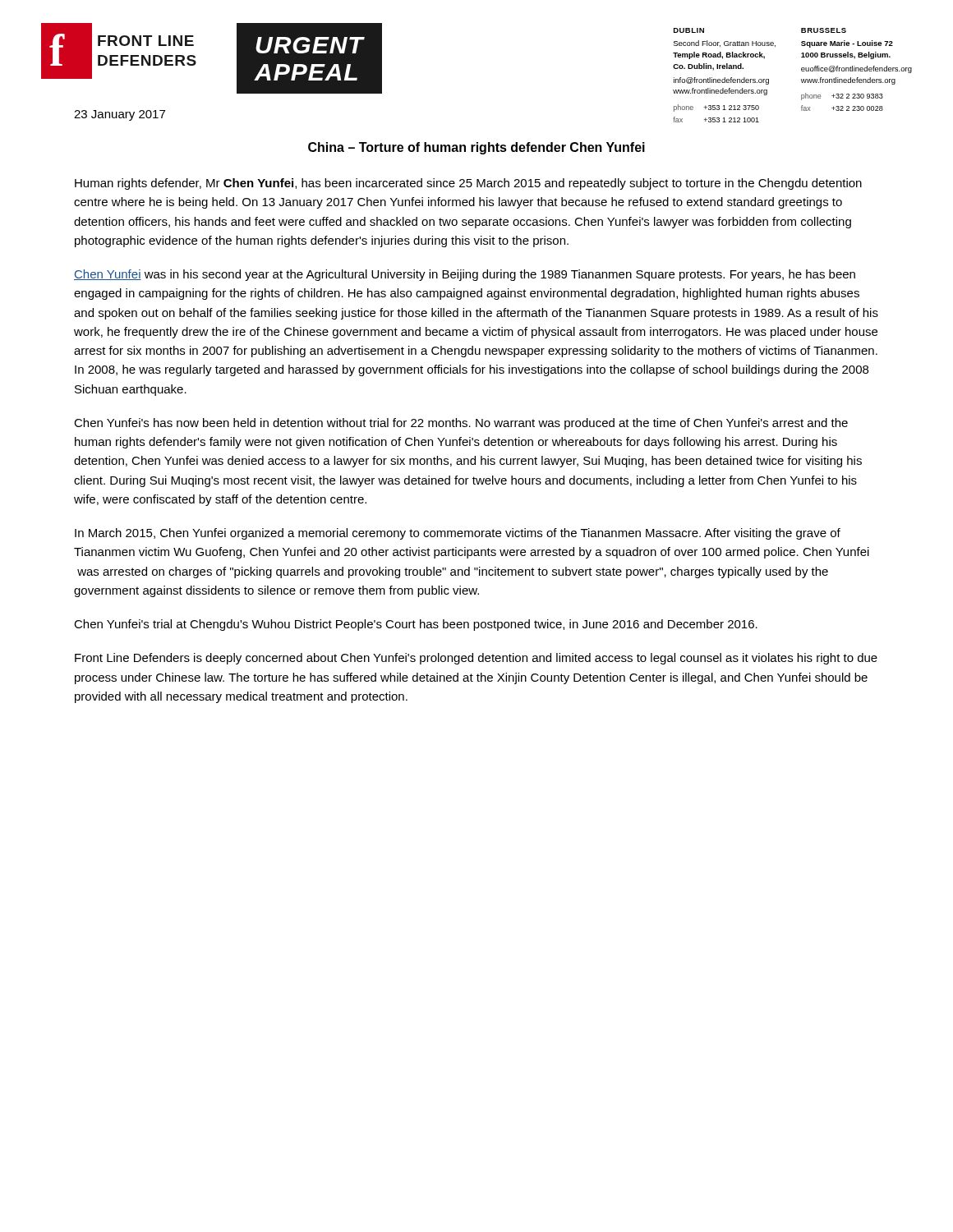Point to the title beginning "China – Torture of"

click(x=476, y=147)
